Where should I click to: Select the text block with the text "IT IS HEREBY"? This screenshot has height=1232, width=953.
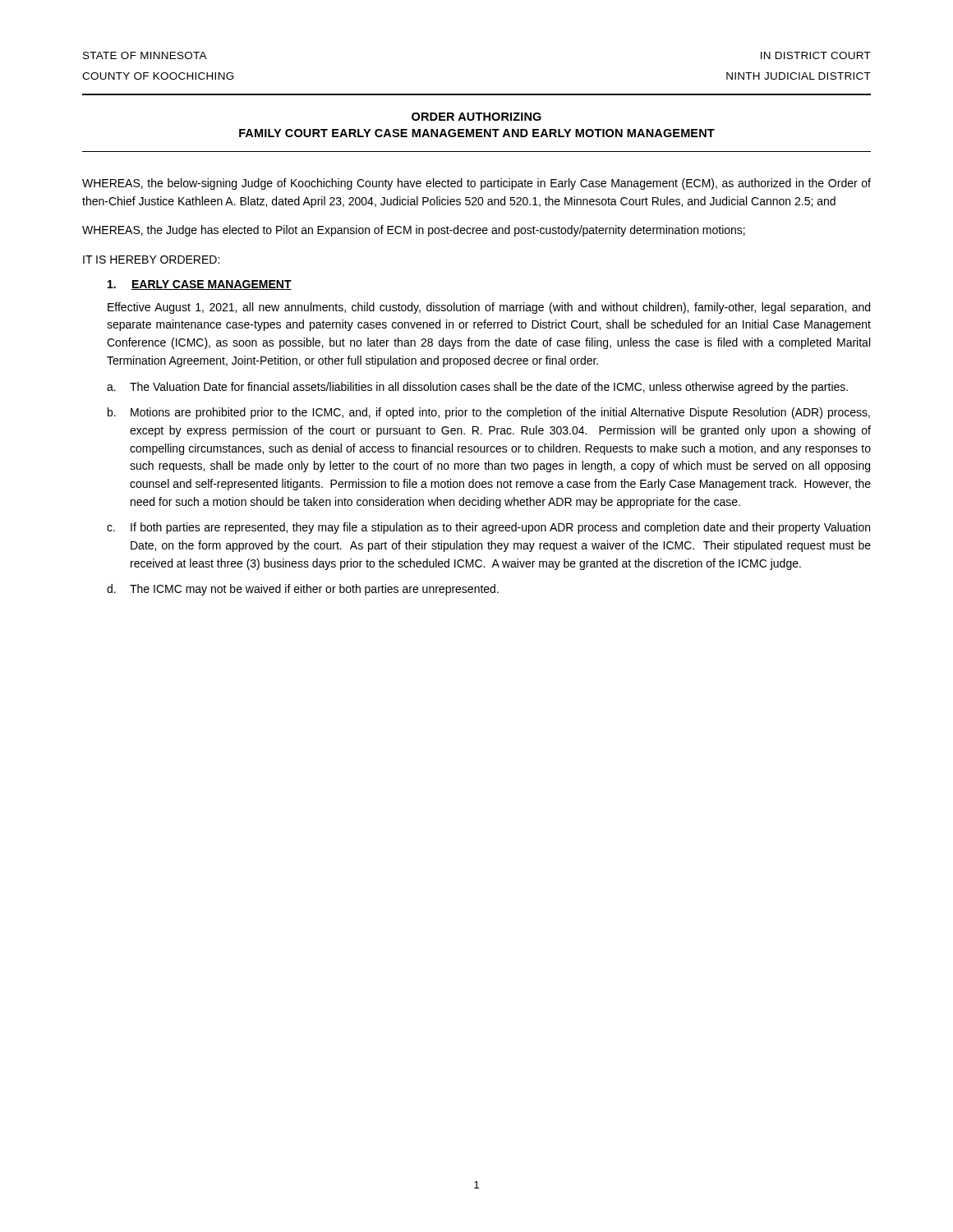151,260
